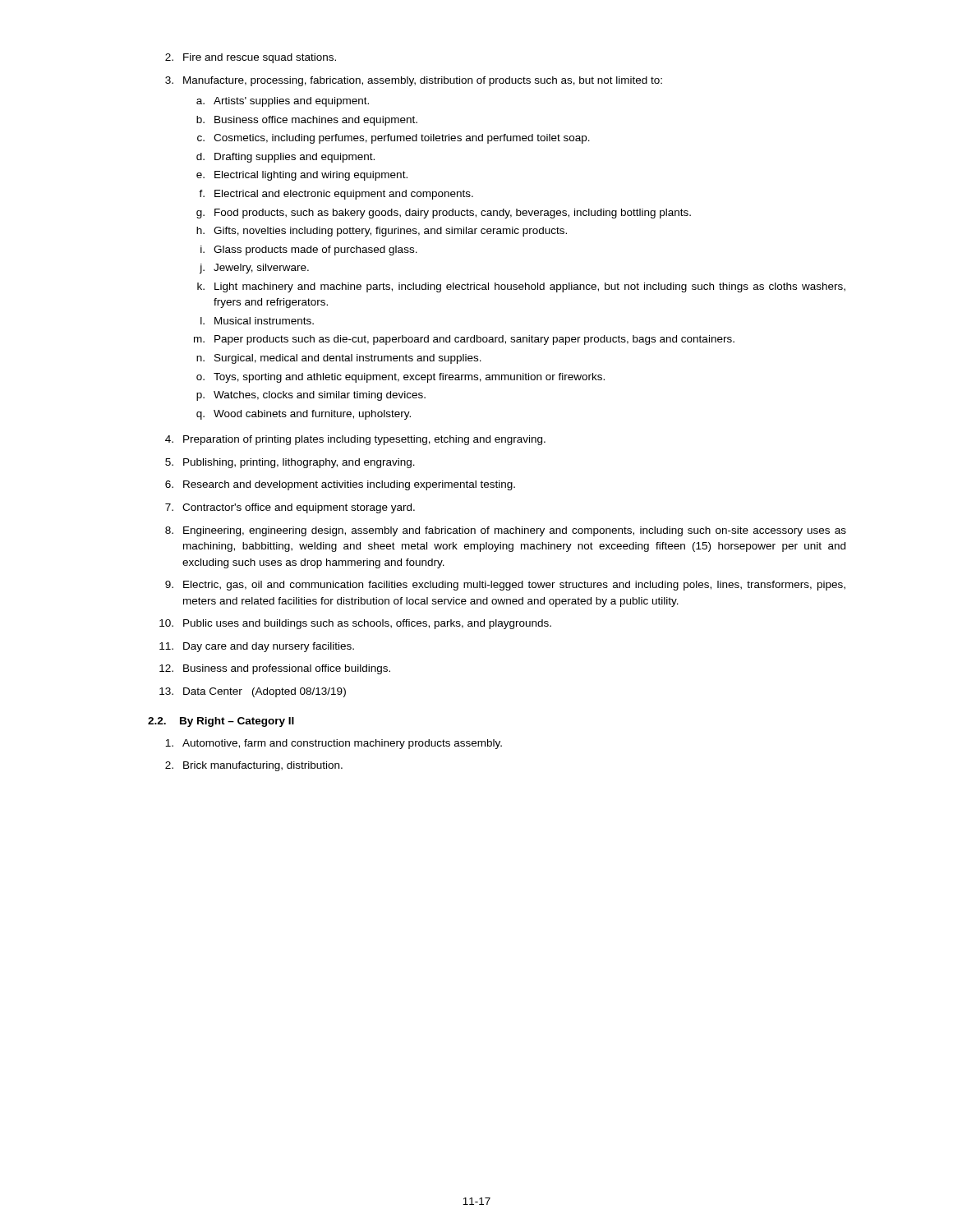Screen dimensions: 1232x953
Task: Navigate to the block starting "10. Public uses and buildings such as"
Action: [497, 623]
